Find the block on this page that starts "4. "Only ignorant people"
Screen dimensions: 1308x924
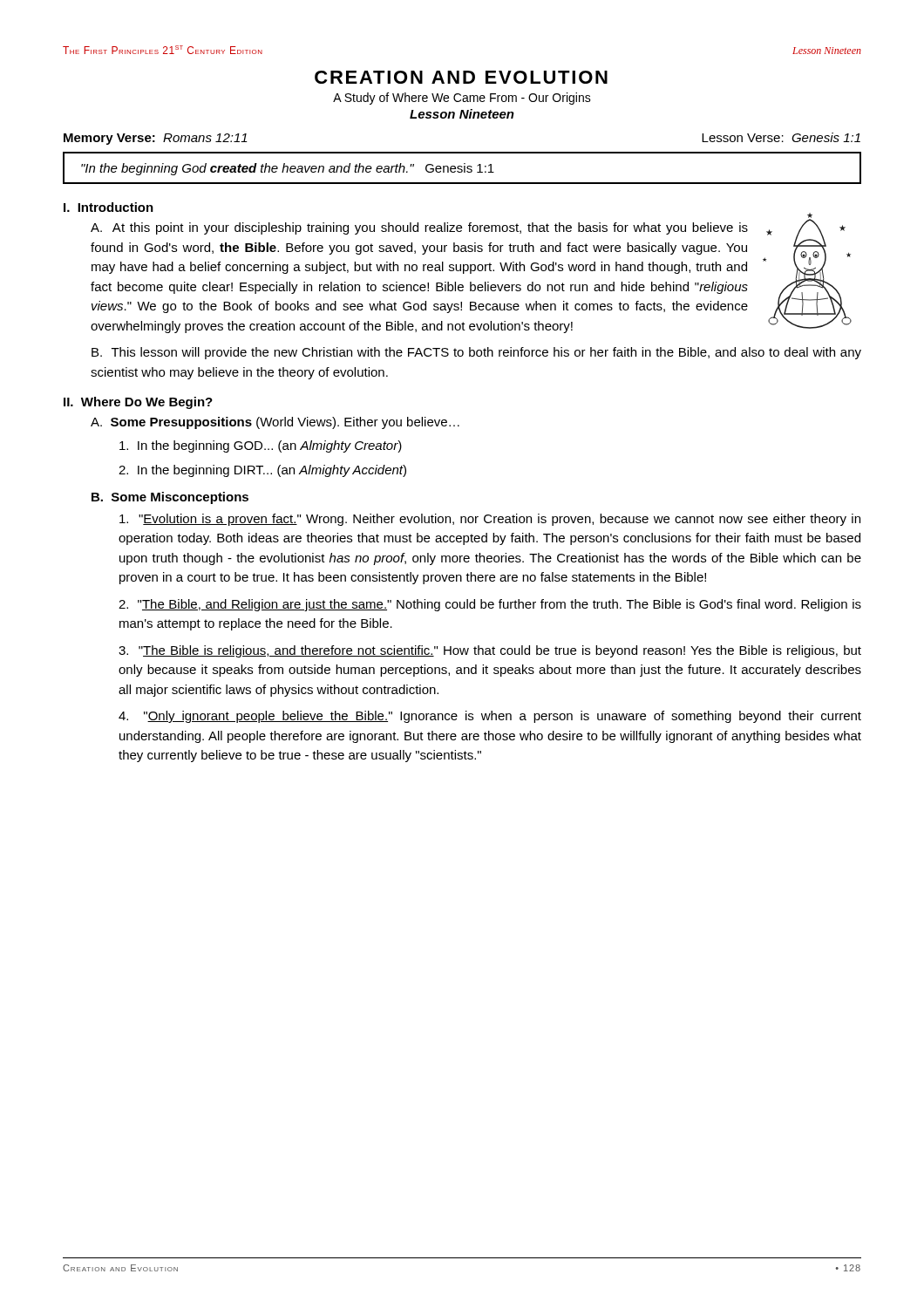click(x=490, y=735)
